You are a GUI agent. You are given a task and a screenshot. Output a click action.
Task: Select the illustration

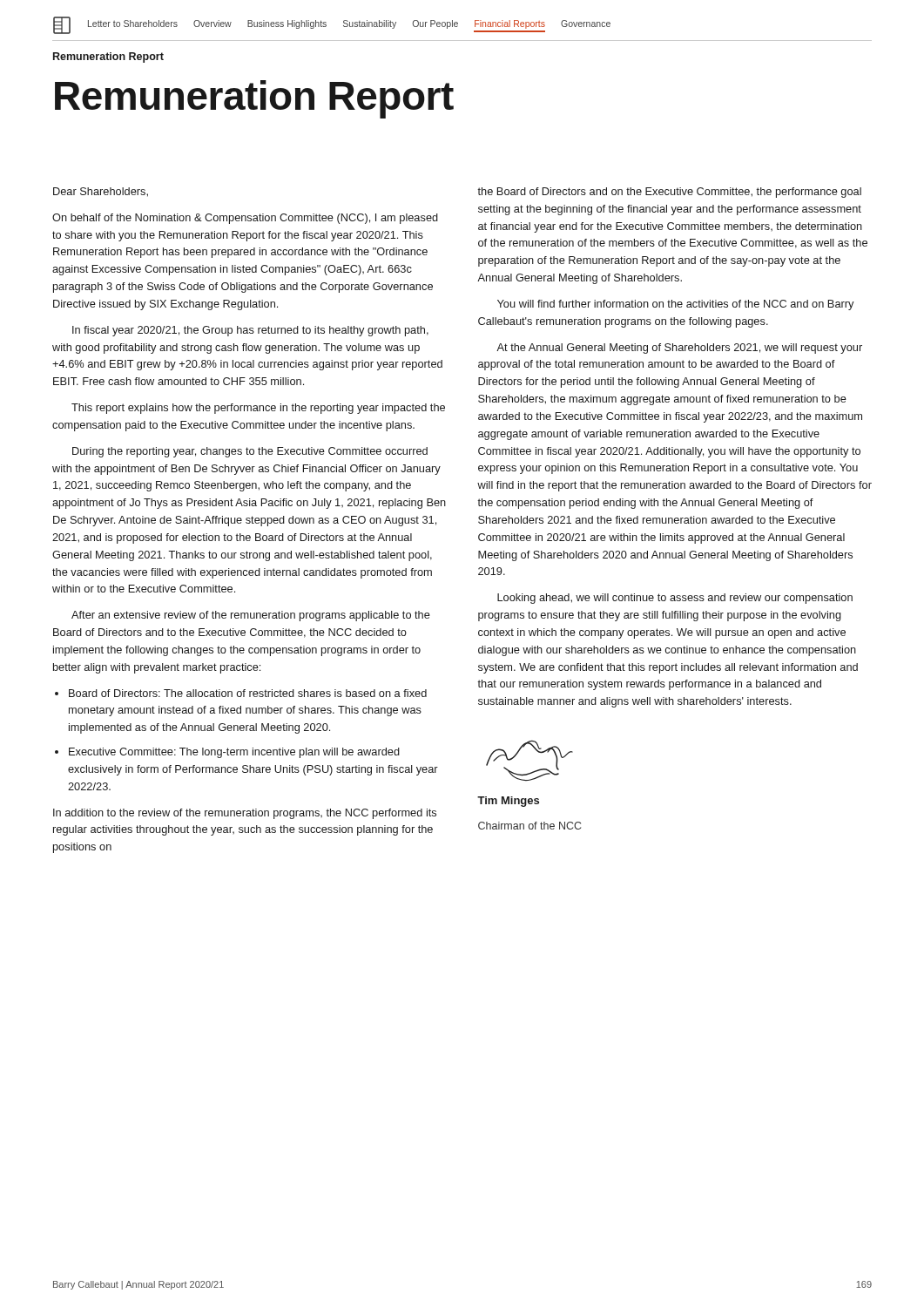click(675, 759)
